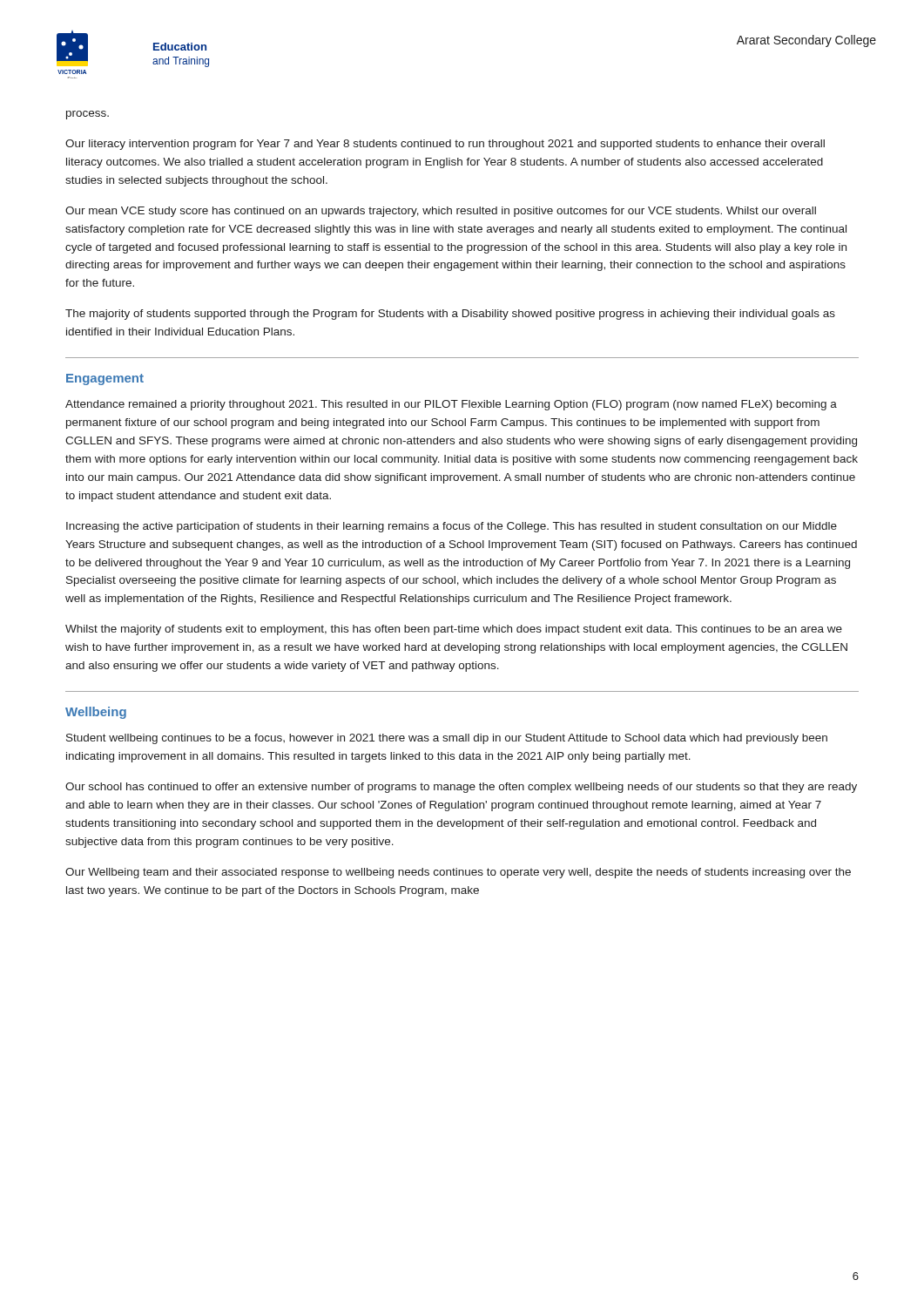
Task: Find the text block that reads "The majority of students supported through the"
Action: click(x=450, y=323)
